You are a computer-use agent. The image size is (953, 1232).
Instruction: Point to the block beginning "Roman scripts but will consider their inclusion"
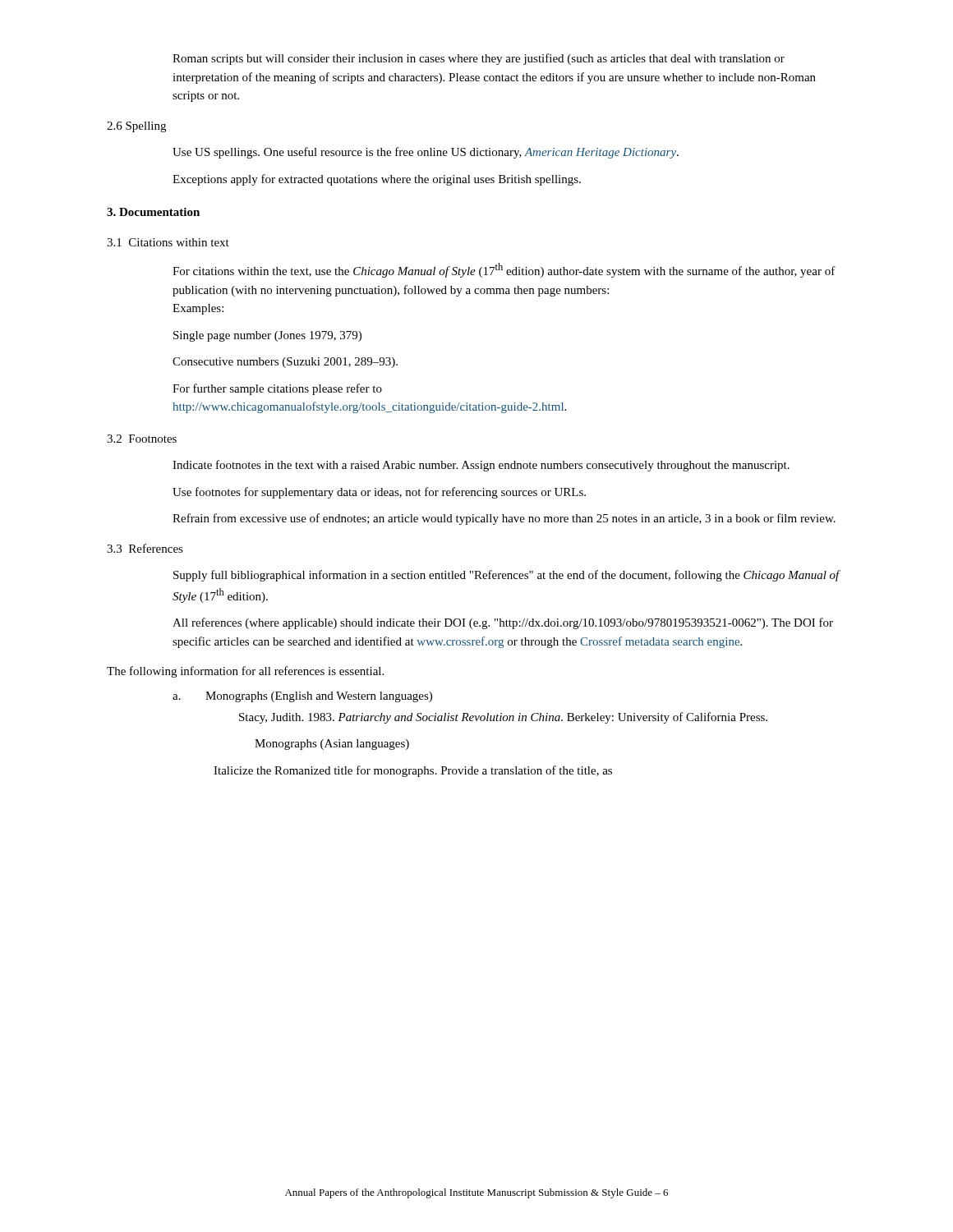(509, 77)
